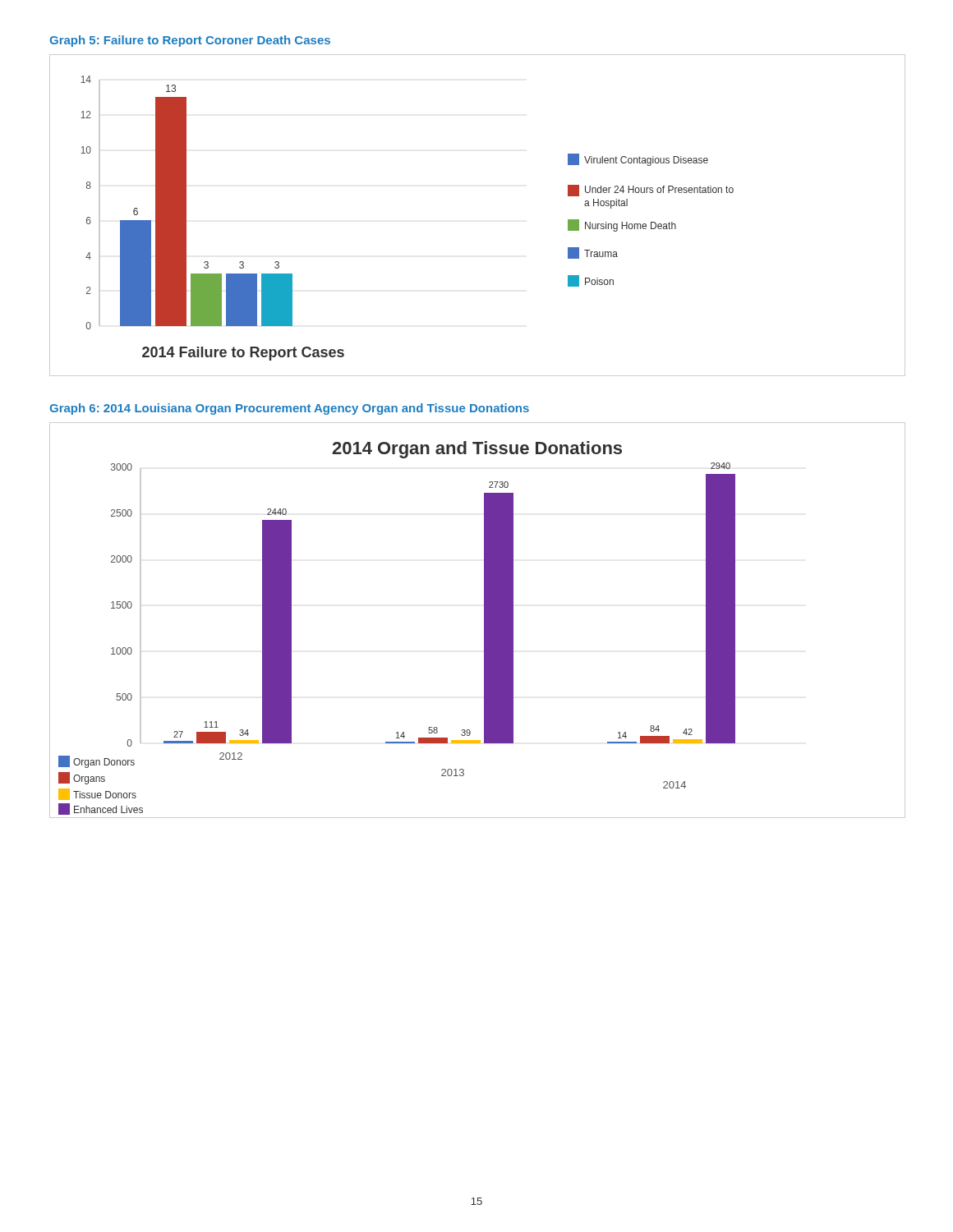Select the grouped bar chart

point(477,620)
